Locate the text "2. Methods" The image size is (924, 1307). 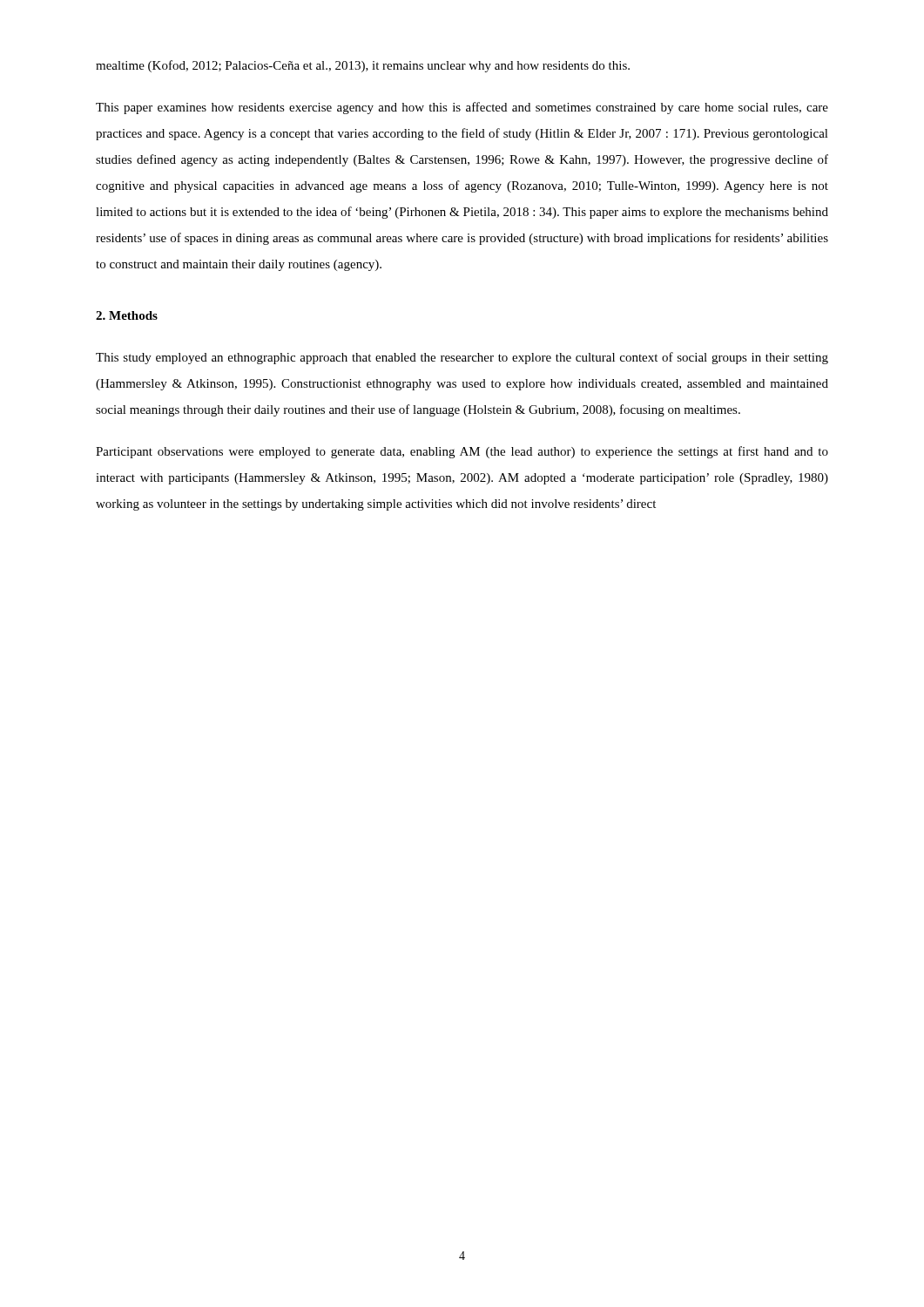127,315
